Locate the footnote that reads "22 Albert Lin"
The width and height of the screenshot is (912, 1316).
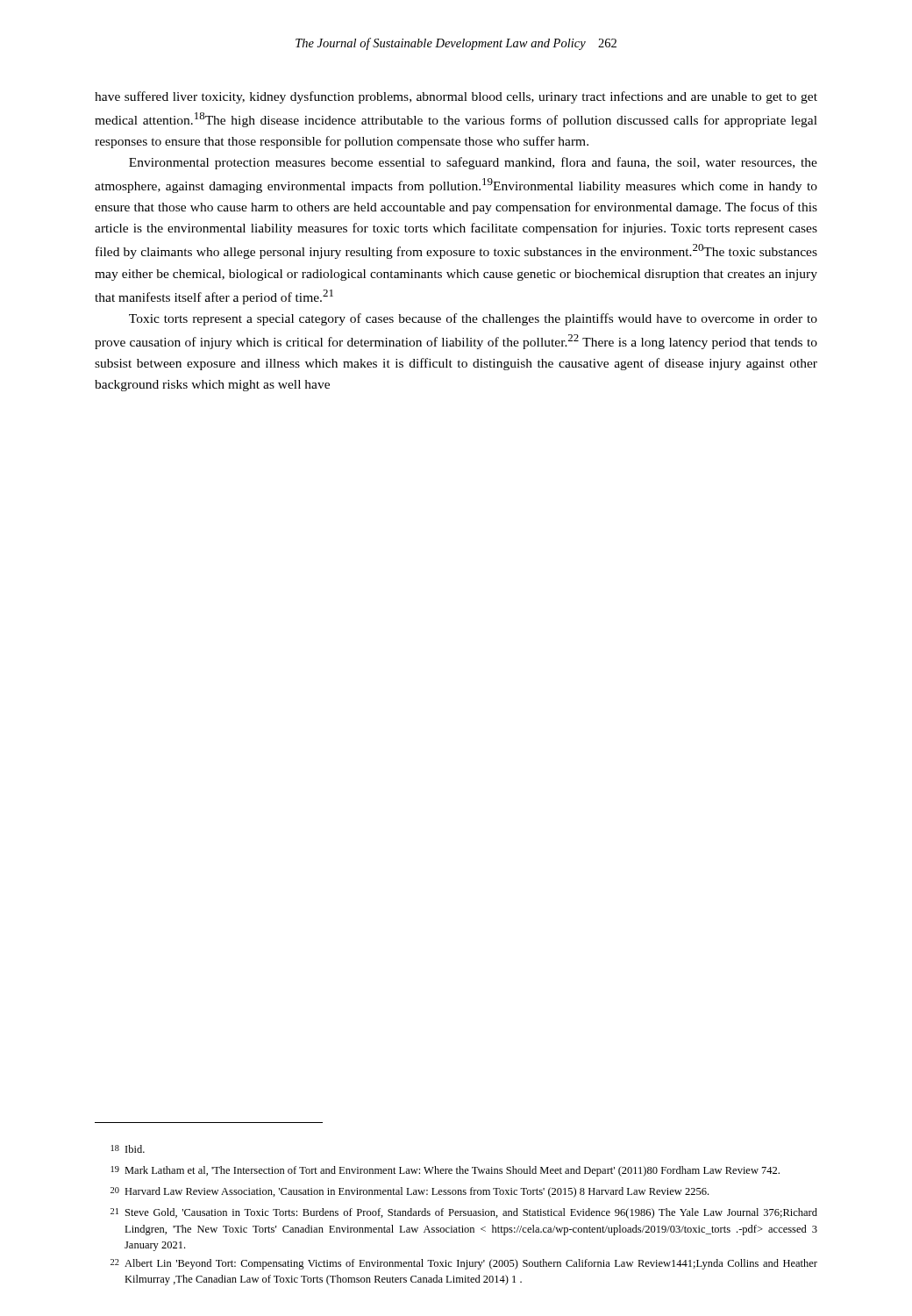456,1271
